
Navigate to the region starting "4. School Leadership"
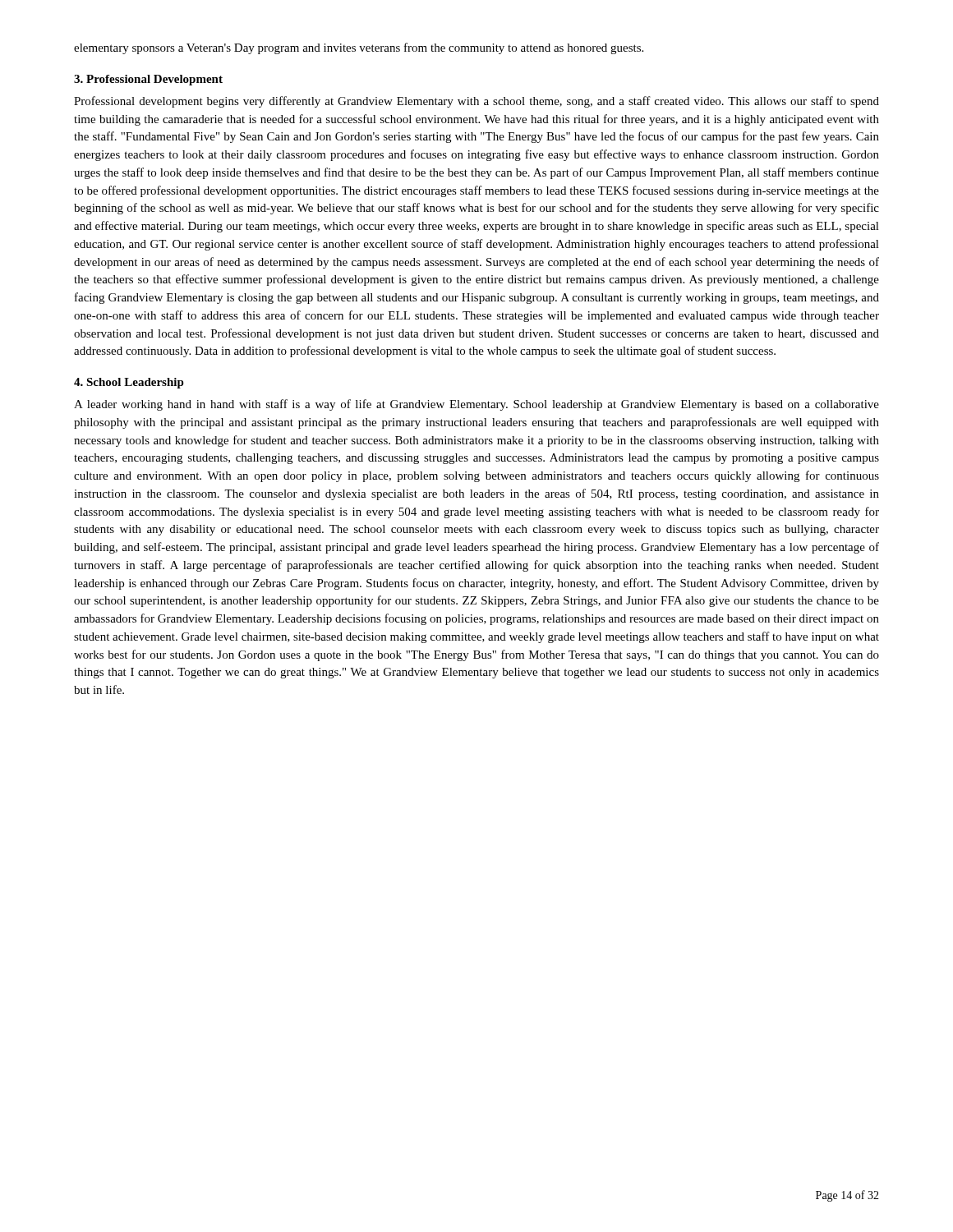tap(129, 382)
